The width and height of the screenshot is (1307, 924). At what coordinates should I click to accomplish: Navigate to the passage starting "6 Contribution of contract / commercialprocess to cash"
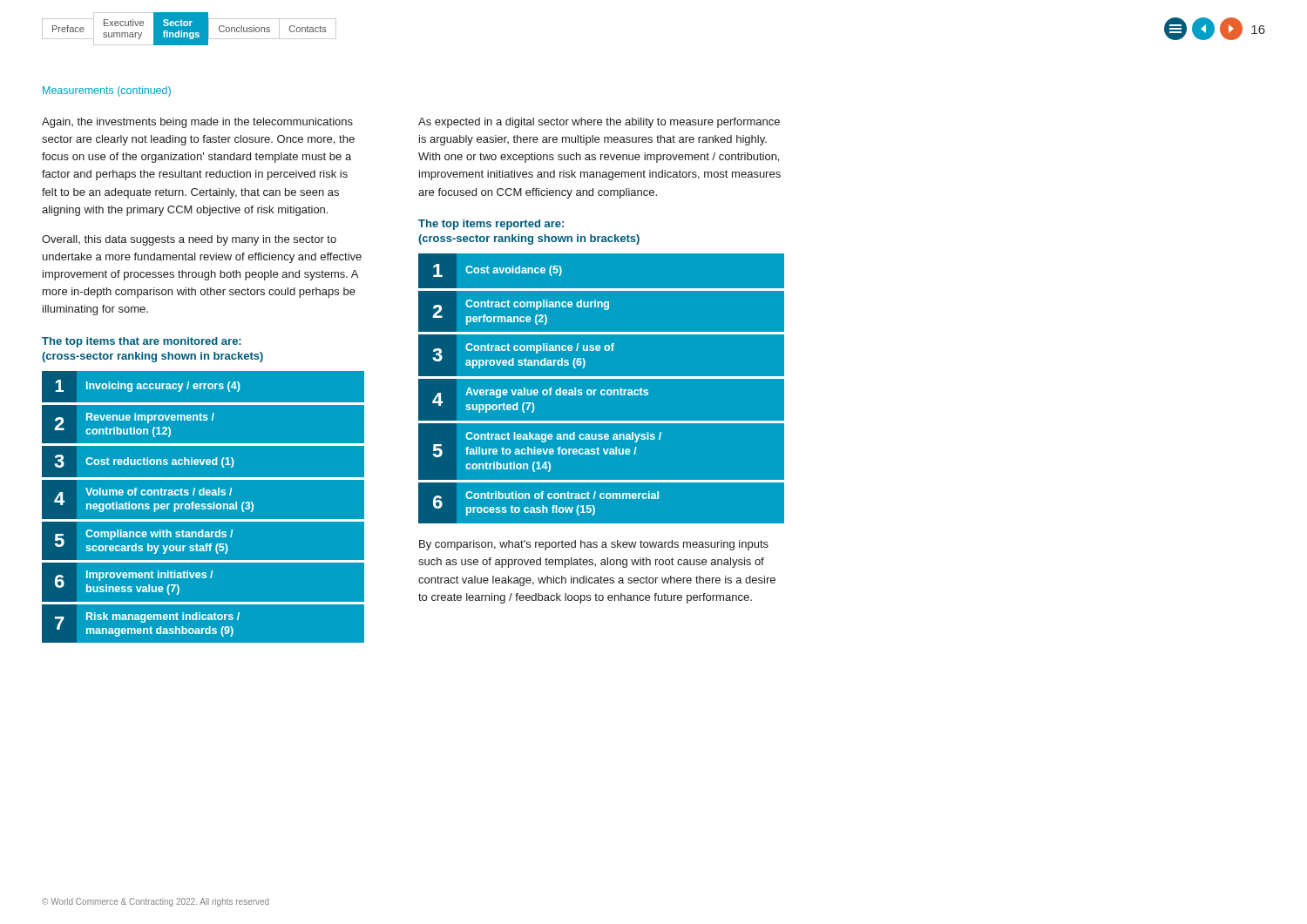coord(601,503)
